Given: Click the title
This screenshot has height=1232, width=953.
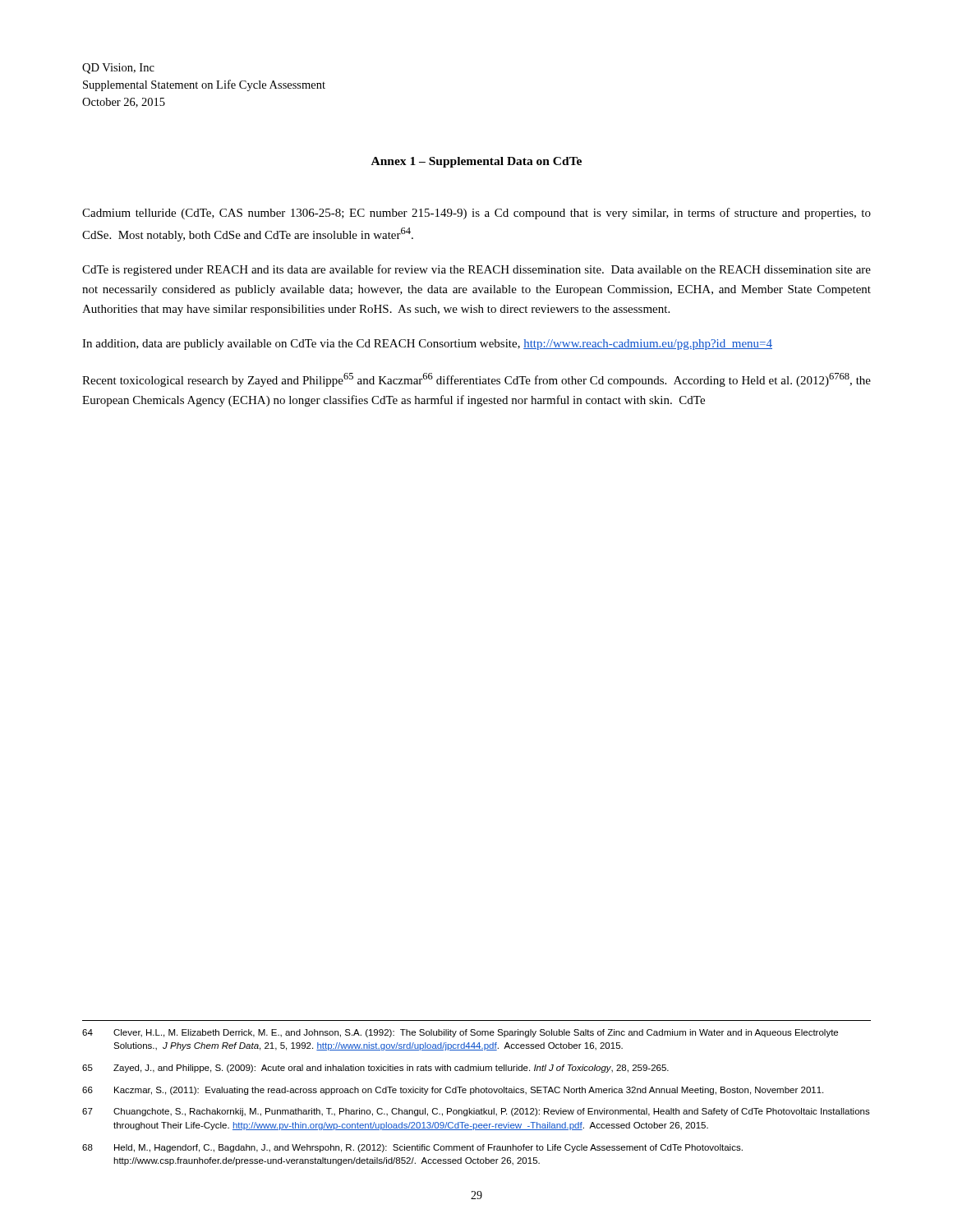Looking at the screenshot, I should pyautogui.click(x=476, y=161).
